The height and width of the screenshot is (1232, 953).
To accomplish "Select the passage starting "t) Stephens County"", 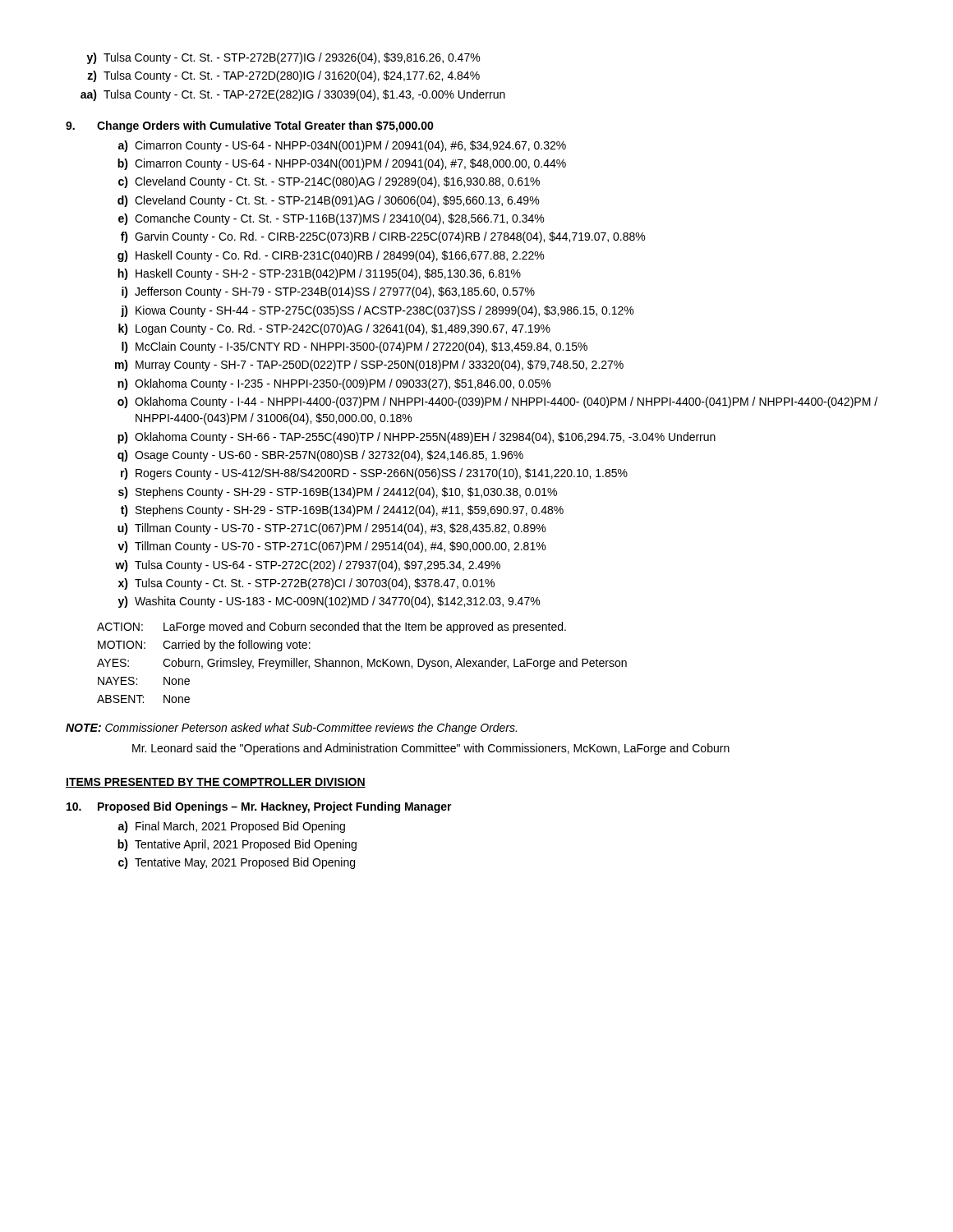I will point(492,510).
